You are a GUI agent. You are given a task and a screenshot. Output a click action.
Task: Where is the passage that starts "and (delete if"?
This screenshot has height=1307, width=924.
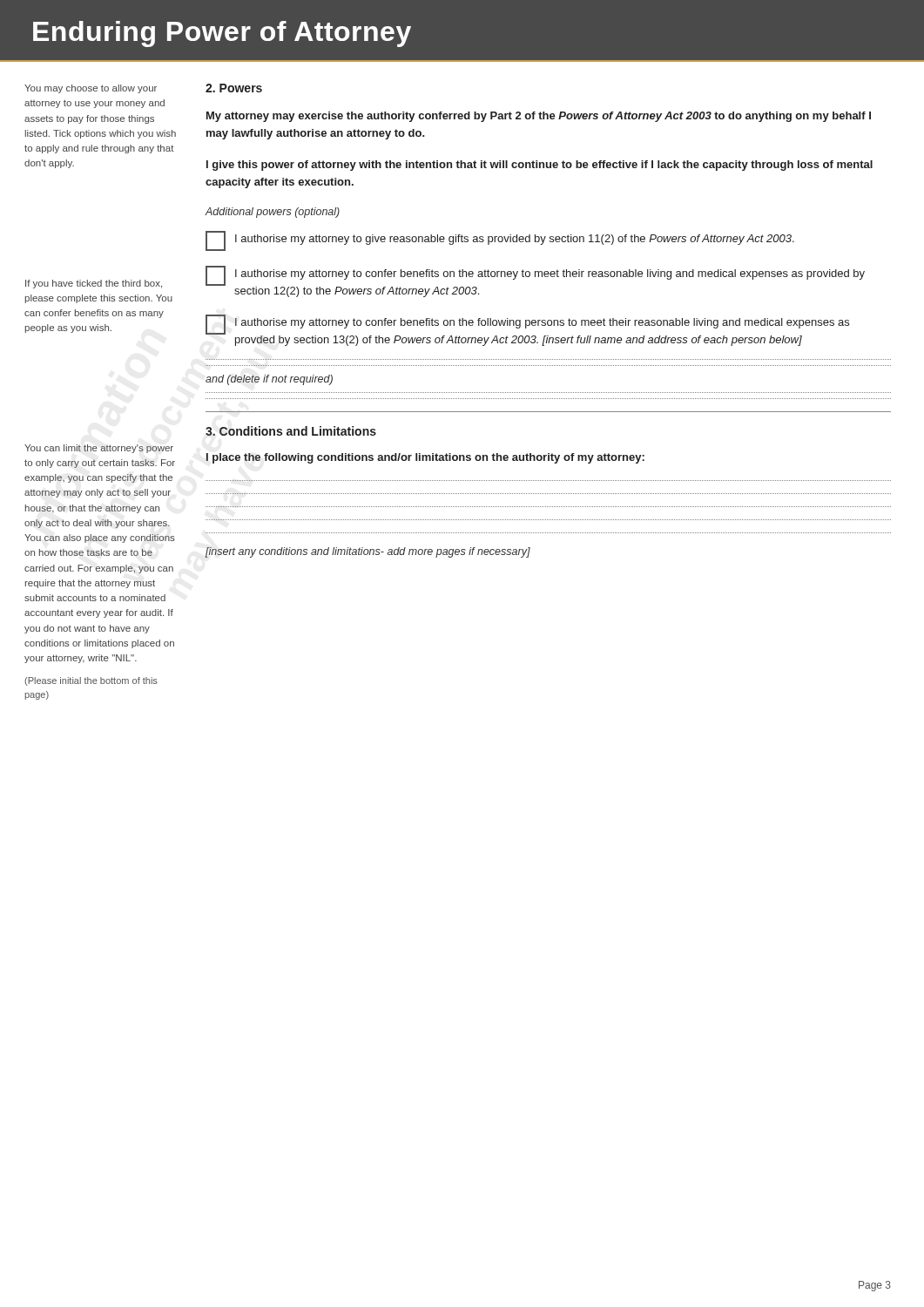tap(269, 379)
